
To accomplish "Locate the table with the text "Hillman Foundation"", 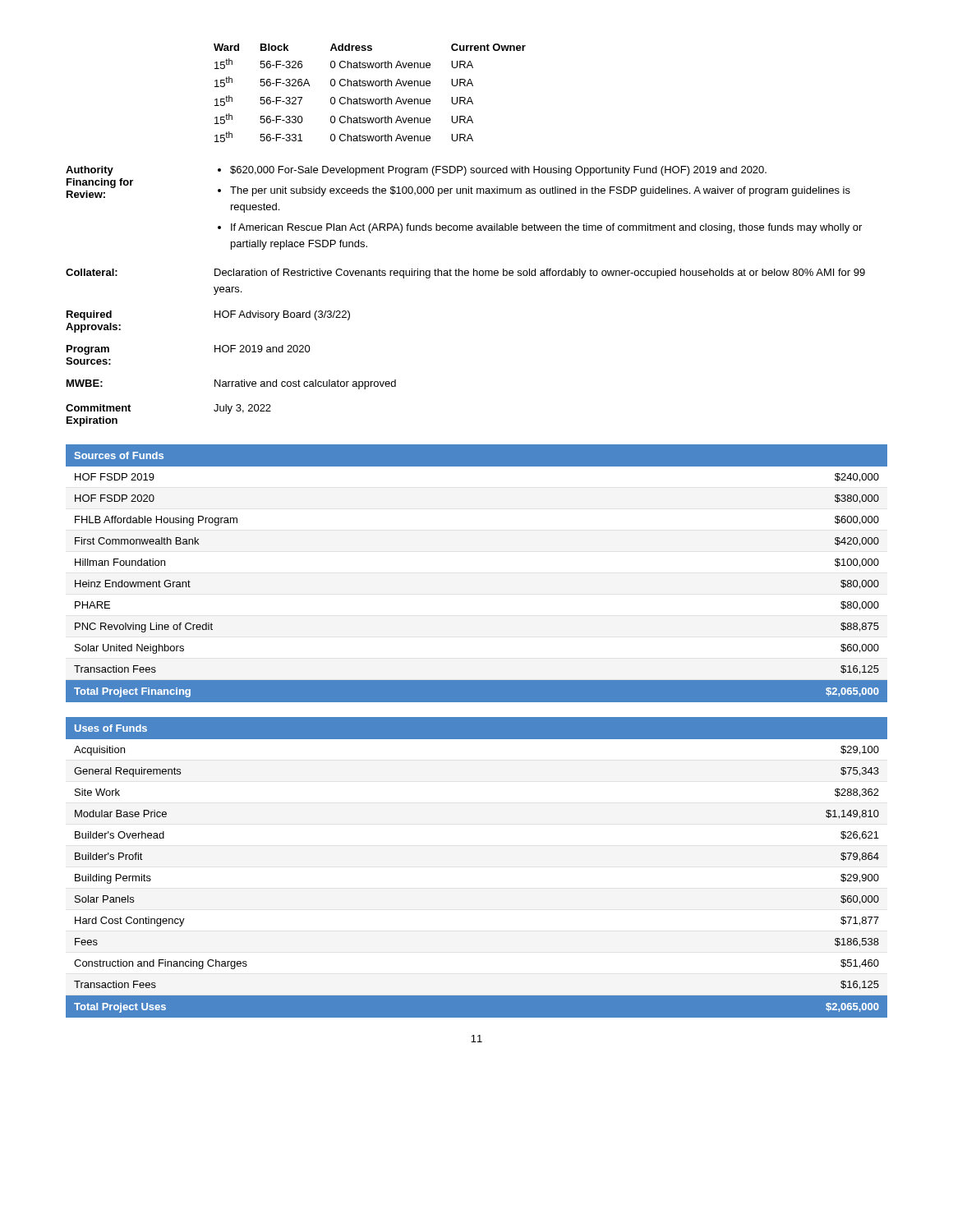I will [476, 573].
